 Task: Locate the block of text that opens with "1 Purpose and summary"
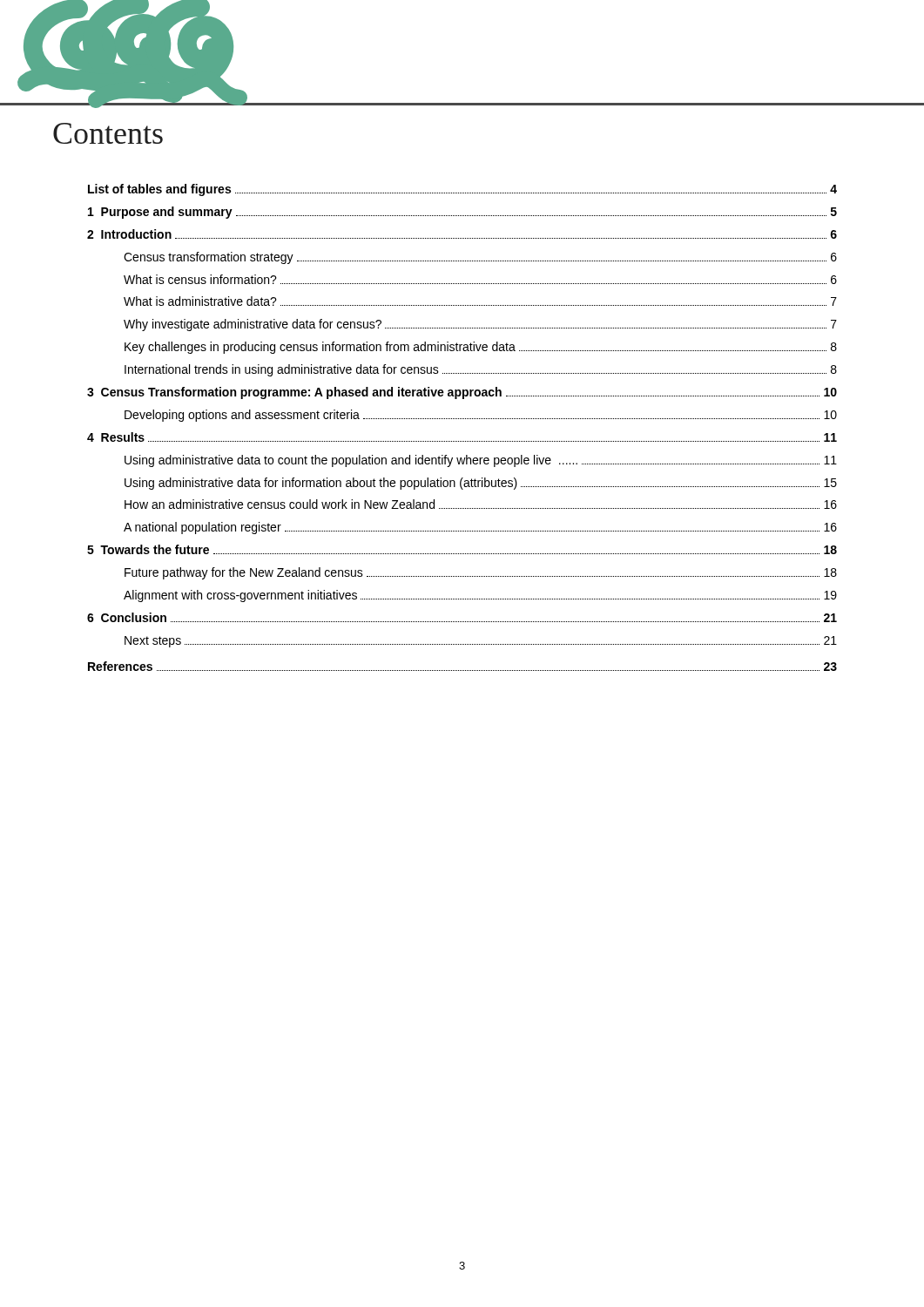[462, 212]
